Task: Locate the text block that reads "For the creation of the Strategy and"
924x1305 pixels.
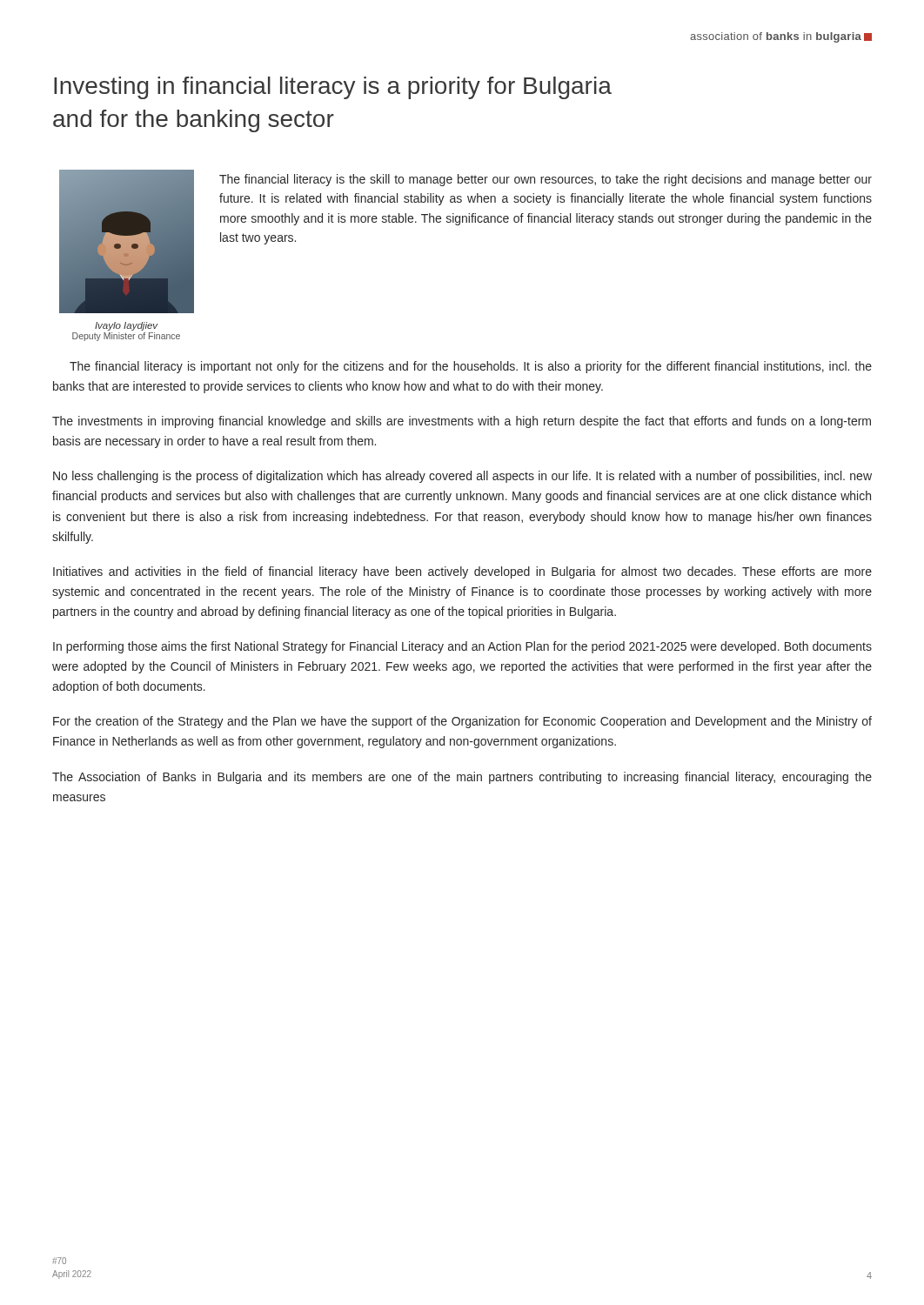Action: pos(462,732)
